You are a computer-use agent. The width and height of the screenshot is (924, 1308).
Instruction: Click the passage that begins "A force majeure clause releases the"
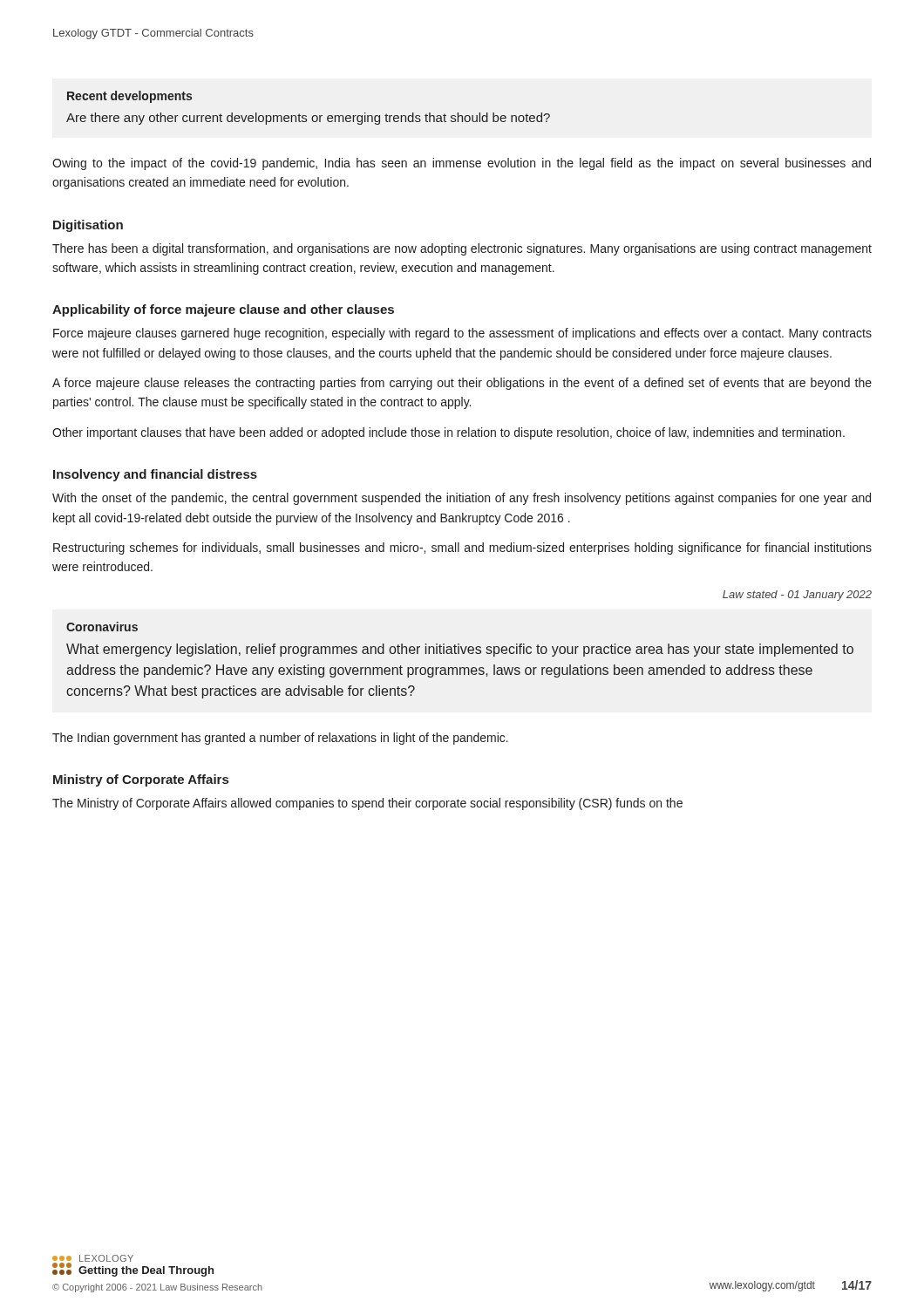tap(462, 393)
